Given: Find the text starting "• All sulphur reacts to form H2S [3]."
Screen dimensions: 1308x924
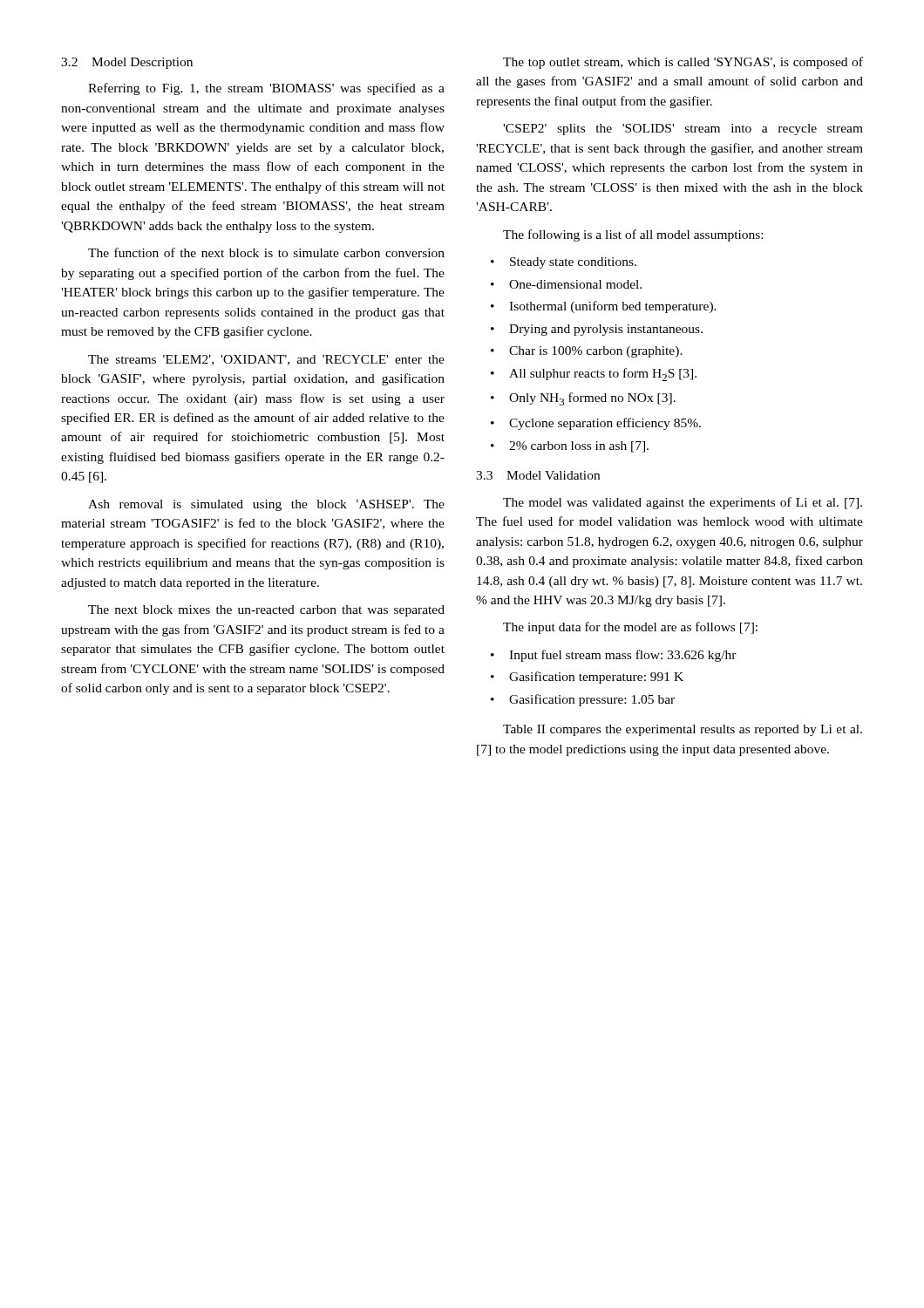Looking at the screenshot, I should (676, 374).
